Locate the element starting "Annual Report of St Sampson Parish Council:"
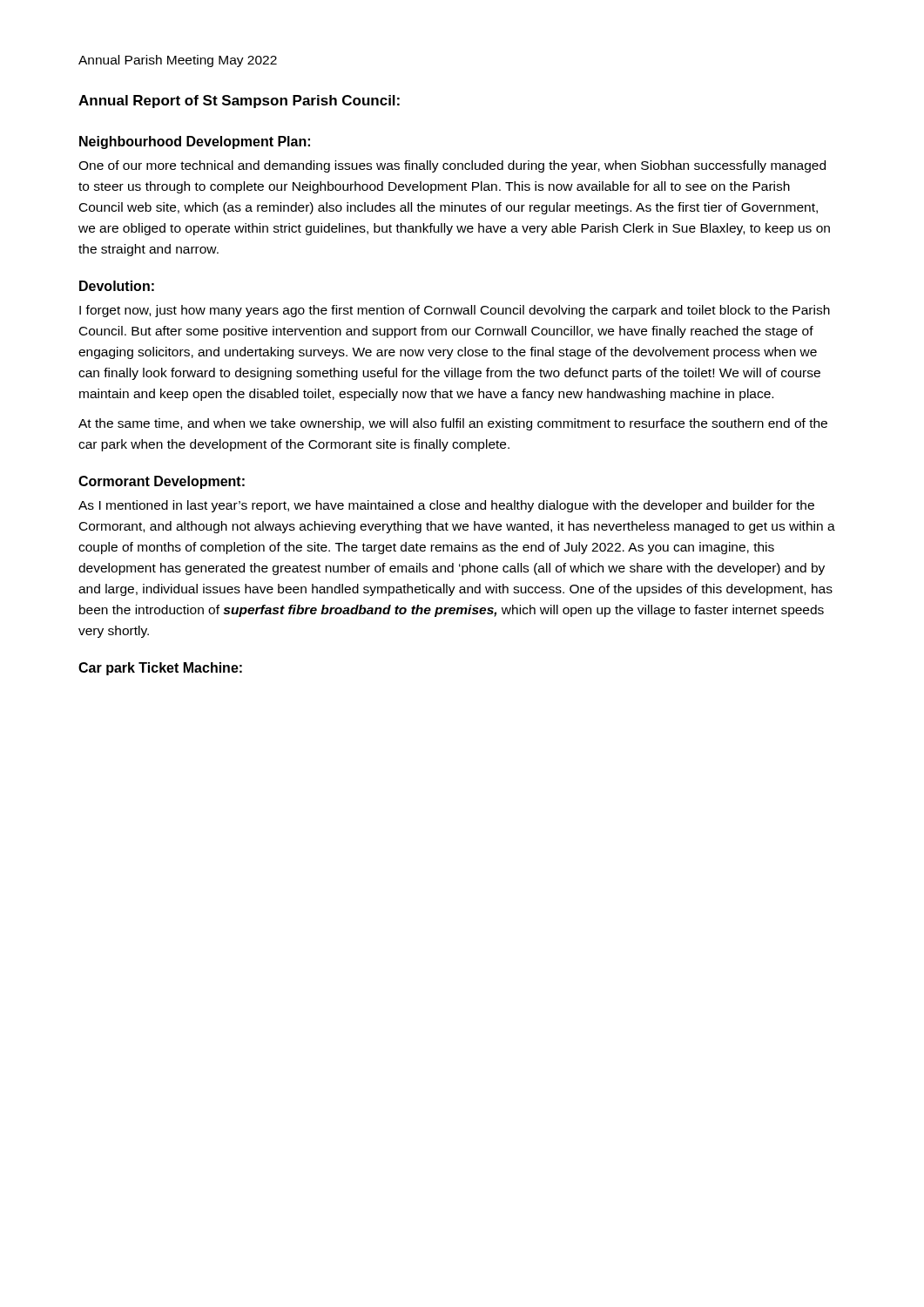The height and width of the screenshot is (1307, 924). [x=240, y=101]
